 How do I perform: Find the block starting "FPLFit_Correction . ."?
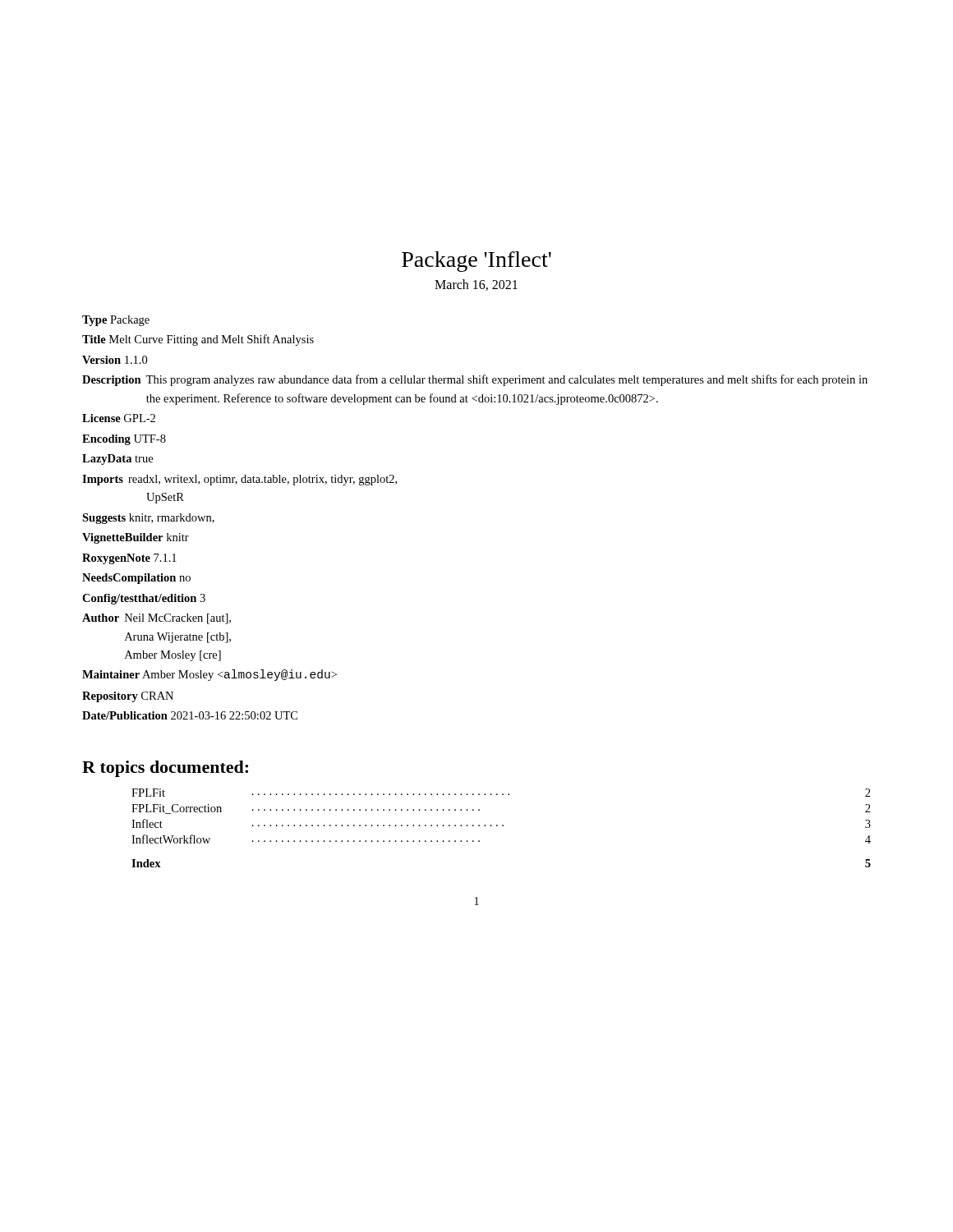(x=180, y=809)
